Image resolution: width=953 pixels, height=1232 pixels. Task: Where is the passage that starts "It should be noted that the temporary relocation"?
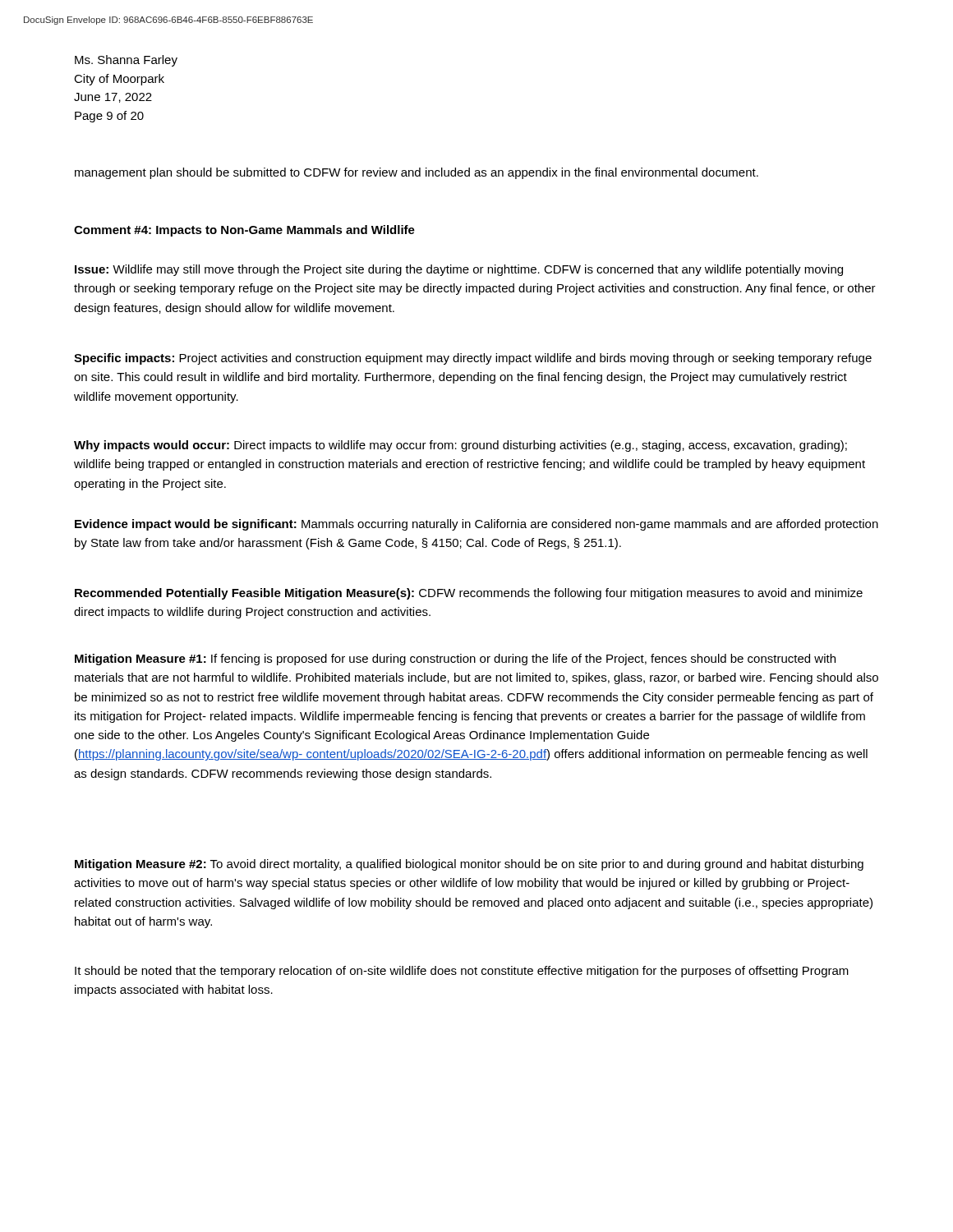click(461, 980)
